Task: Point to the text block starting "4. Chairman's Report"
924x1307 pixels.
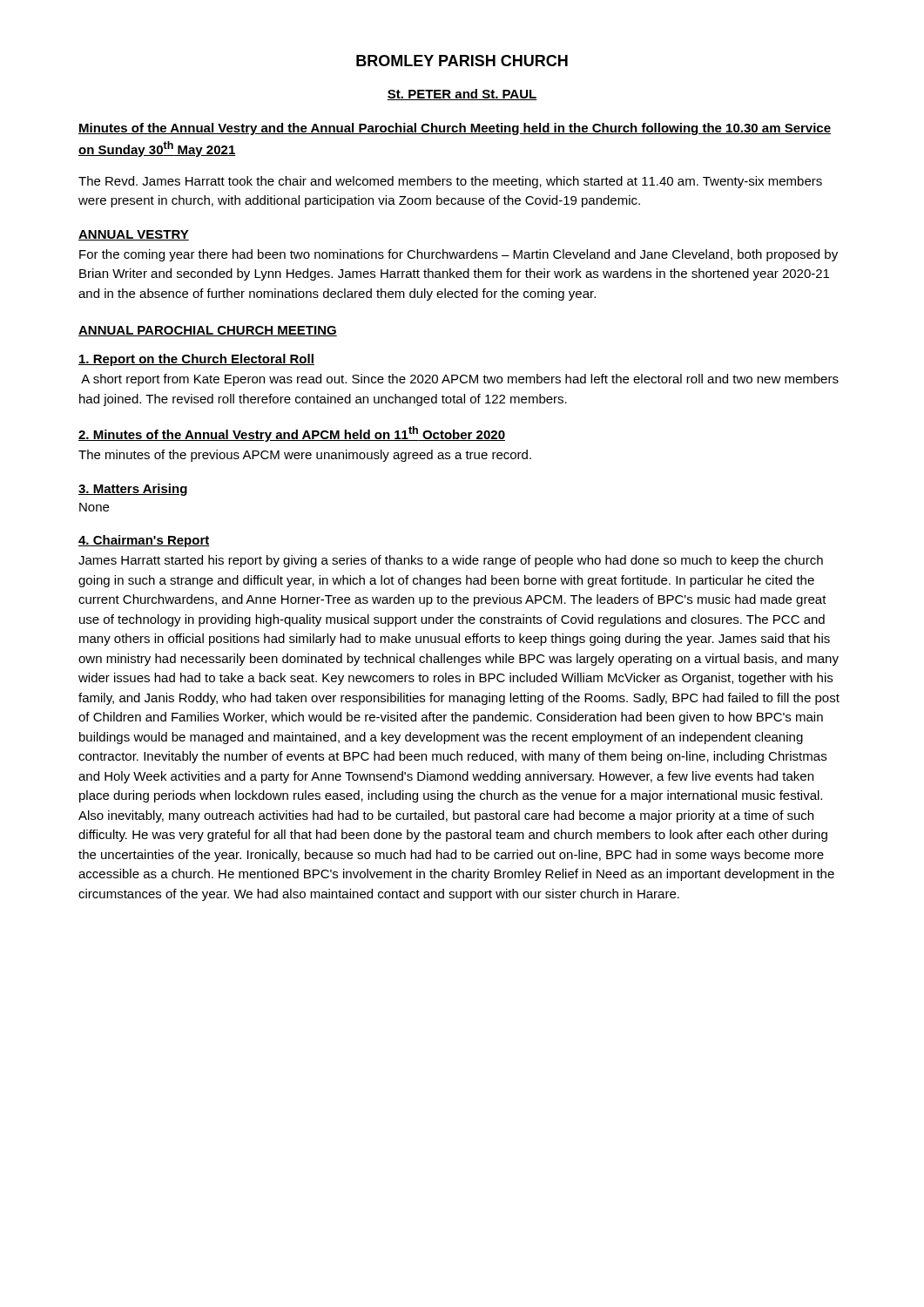Action: click(x=144, y=540)
